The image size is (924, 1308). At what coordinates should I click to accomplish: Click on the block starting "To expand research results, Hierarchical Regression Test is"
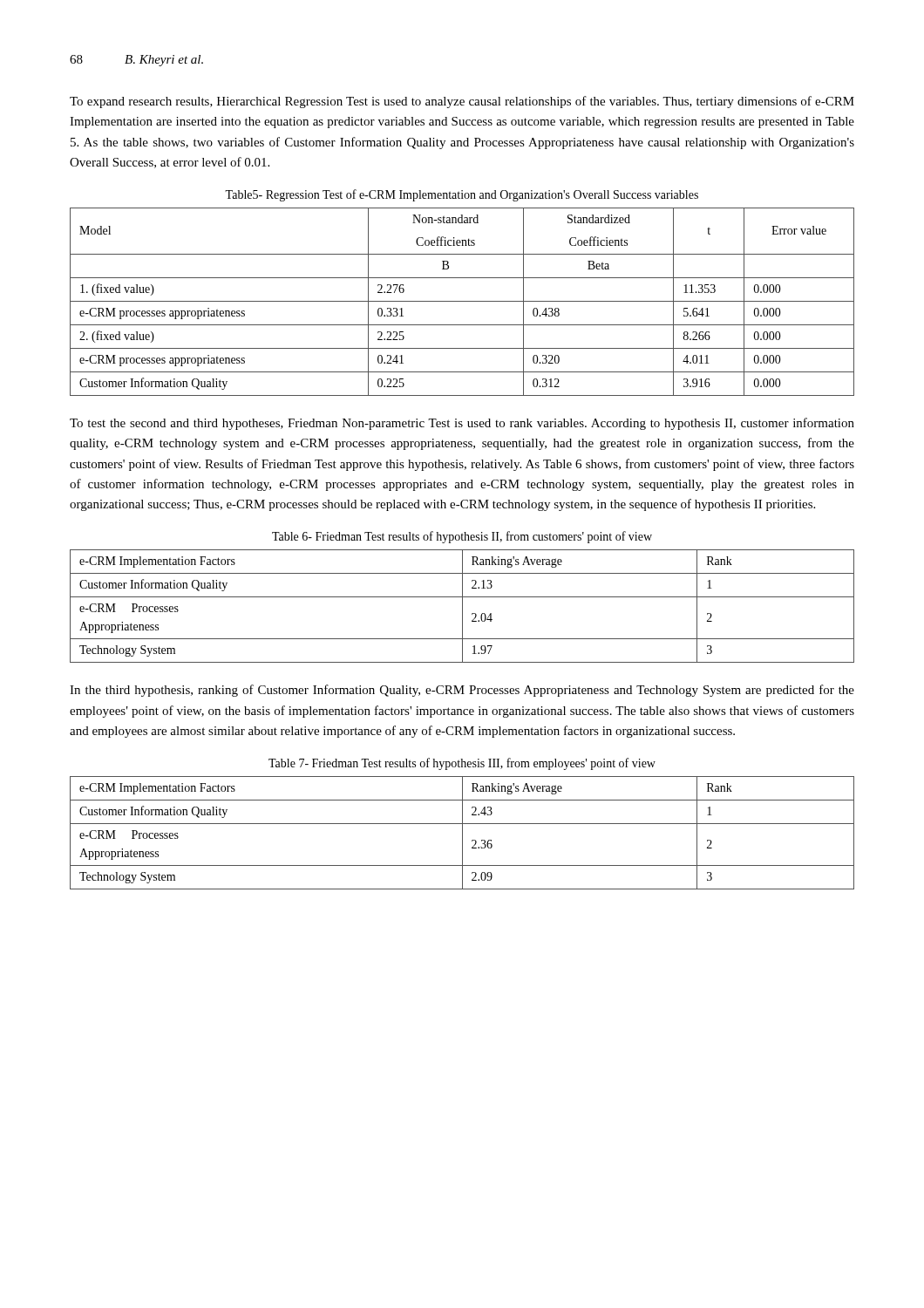462,132
